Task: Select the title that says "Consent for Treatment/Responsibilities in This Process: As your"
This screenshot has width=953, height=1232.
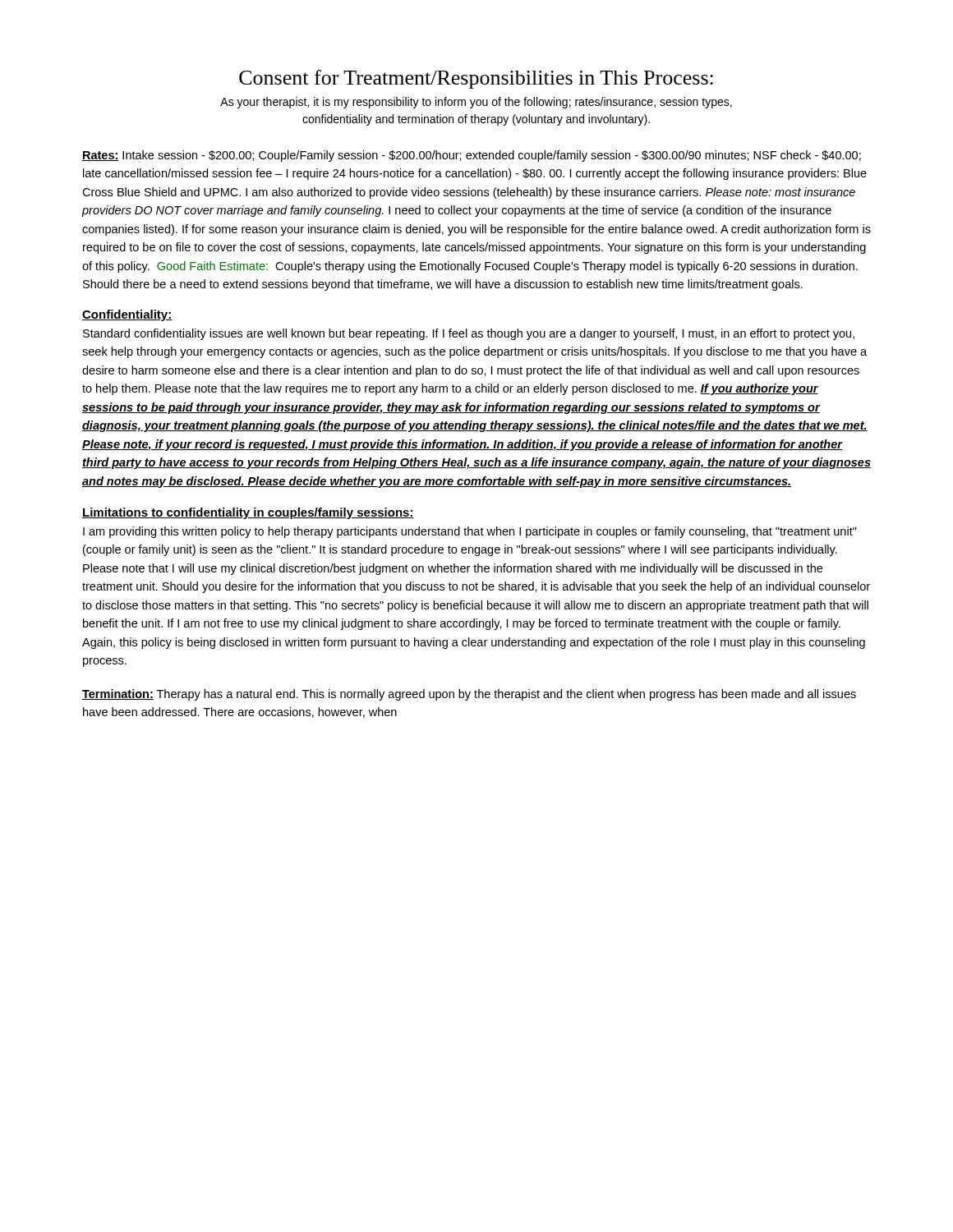Action: pos(476,97)
